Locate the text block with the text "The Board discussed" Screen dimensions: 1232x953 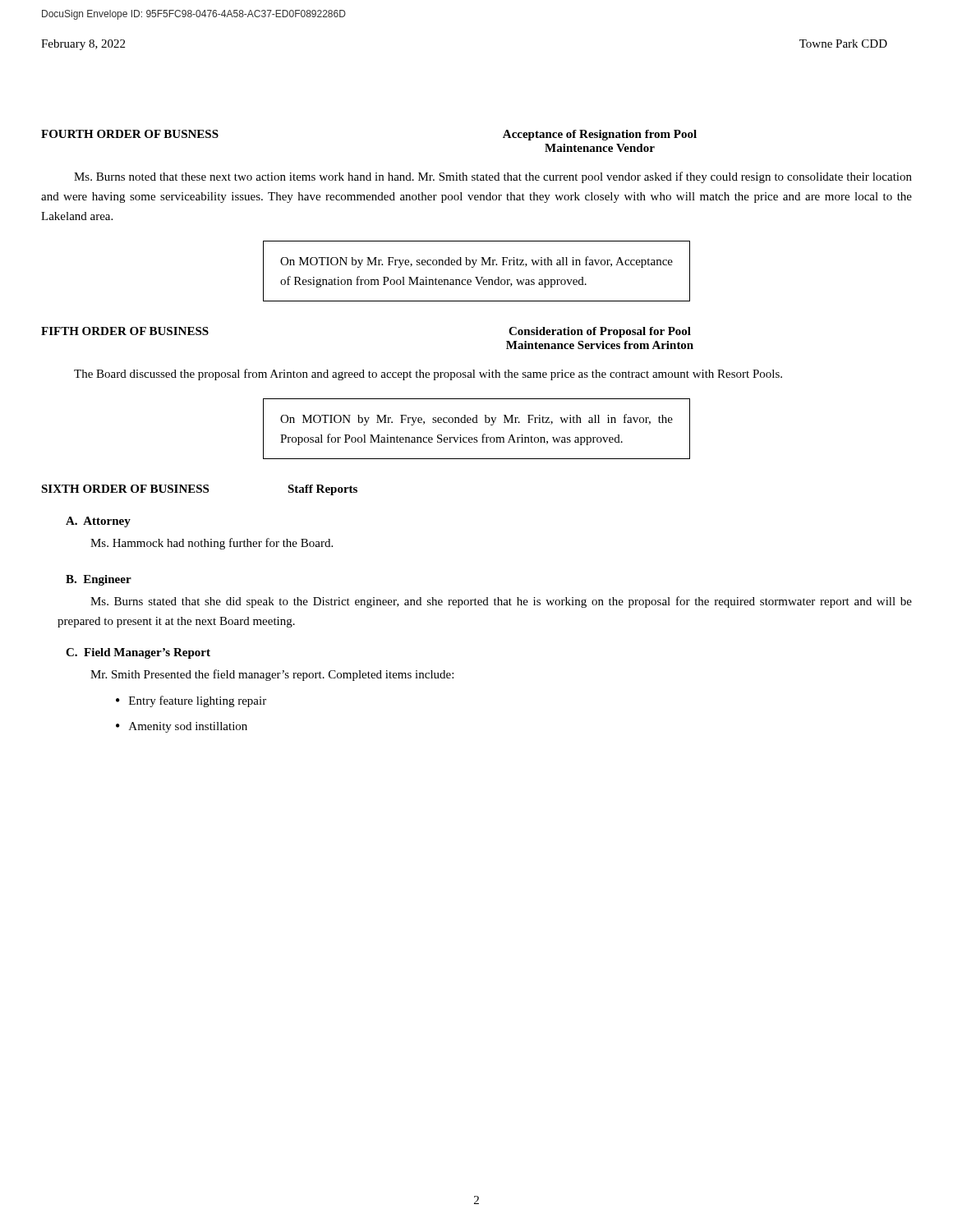tap(428, 374)
